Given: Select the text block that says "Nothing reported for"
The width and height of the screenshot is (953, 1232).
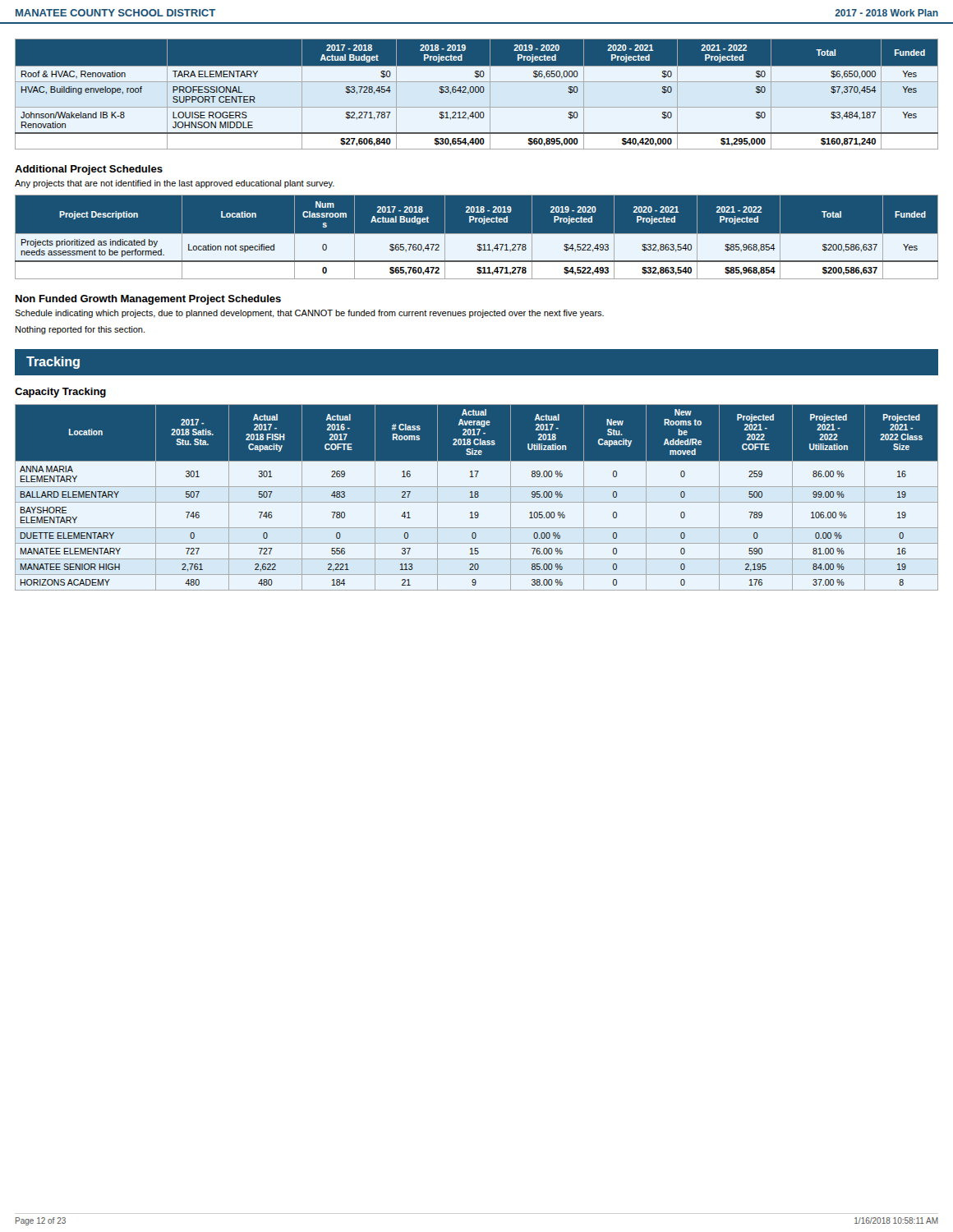Looking at the screenshot, I should (80, 329).
